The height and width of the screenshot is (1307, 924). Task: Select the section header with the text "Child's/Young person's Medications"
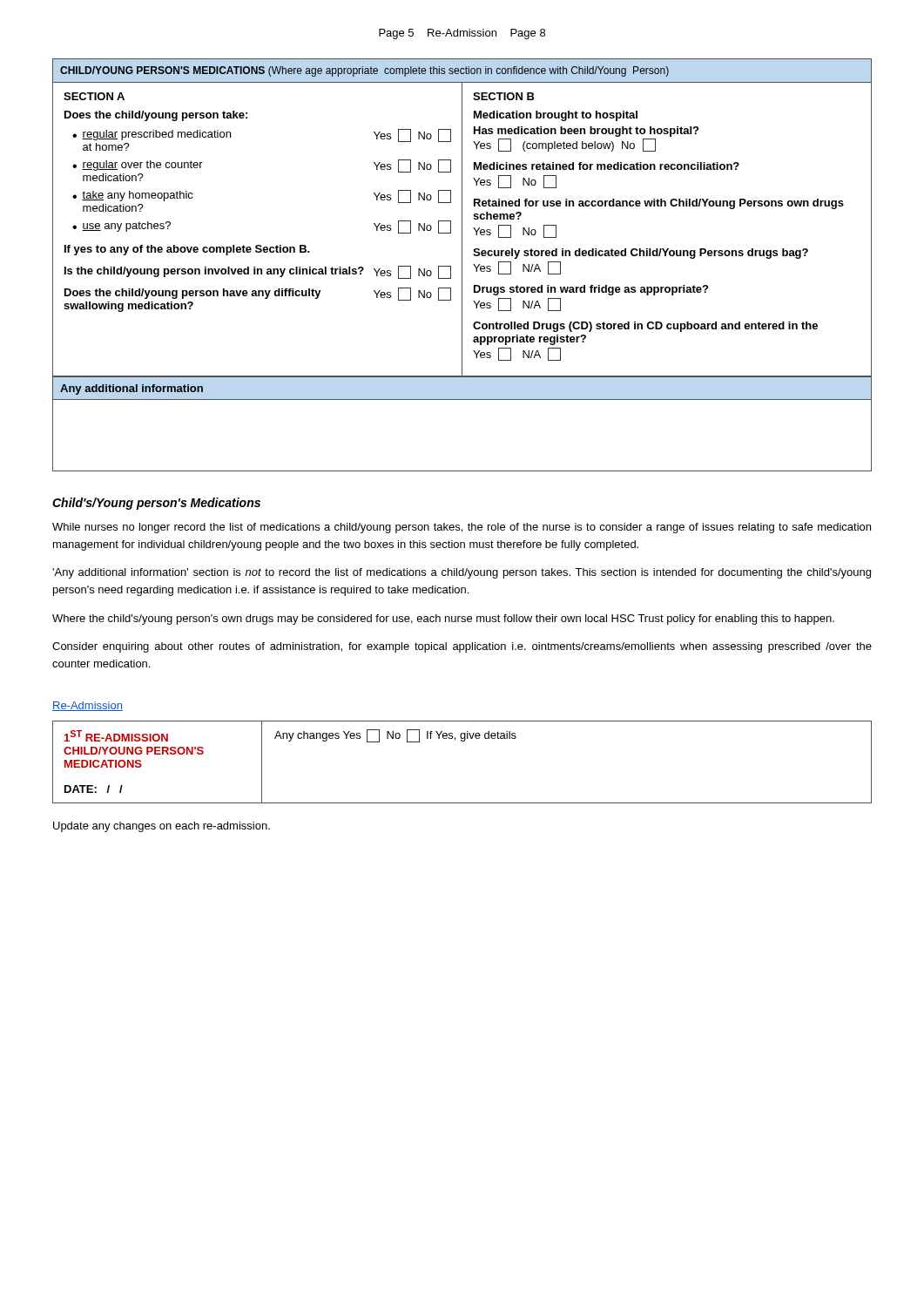pos(157,503)
